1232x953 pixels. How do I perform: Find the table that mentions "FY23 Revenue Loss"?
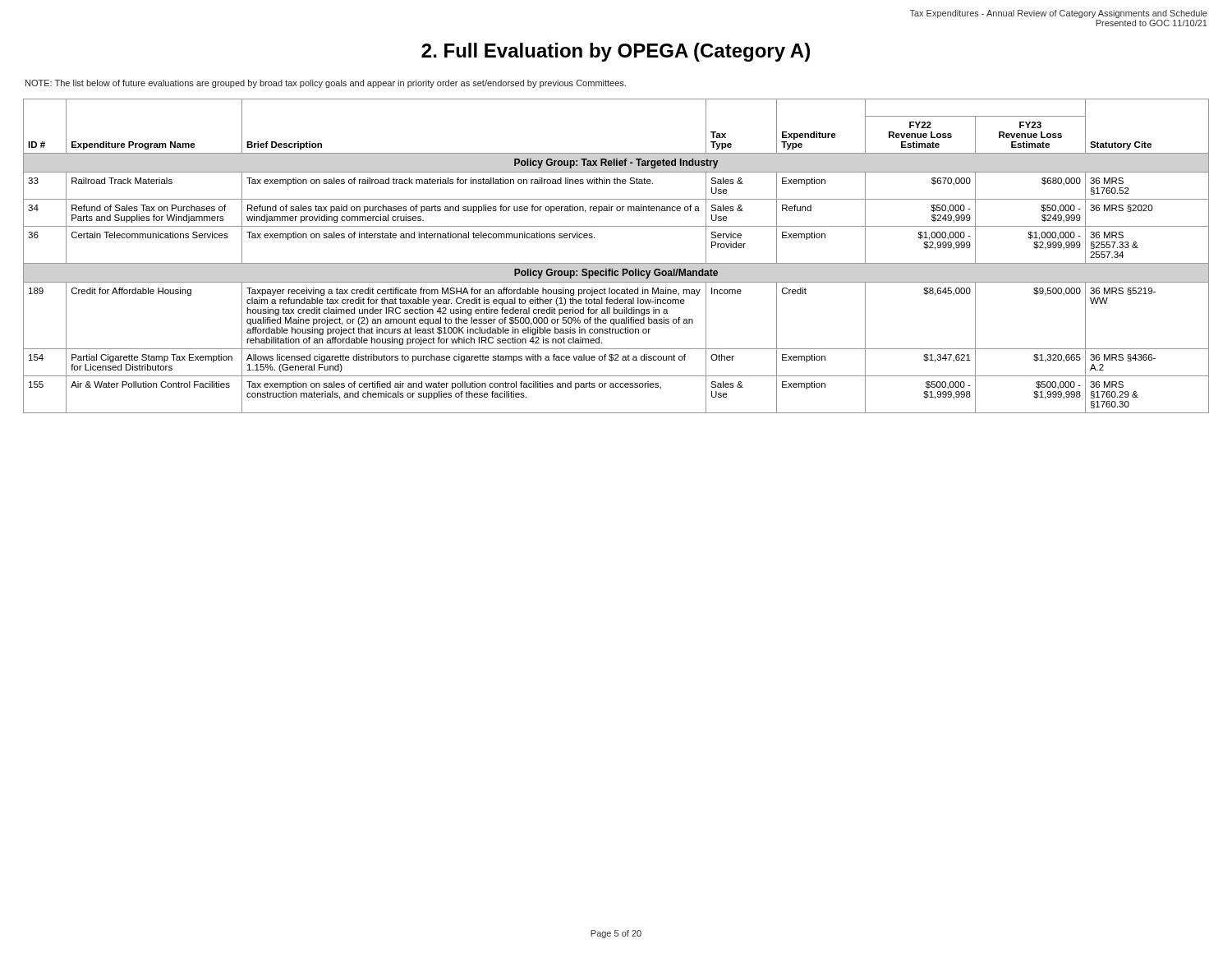616,256
